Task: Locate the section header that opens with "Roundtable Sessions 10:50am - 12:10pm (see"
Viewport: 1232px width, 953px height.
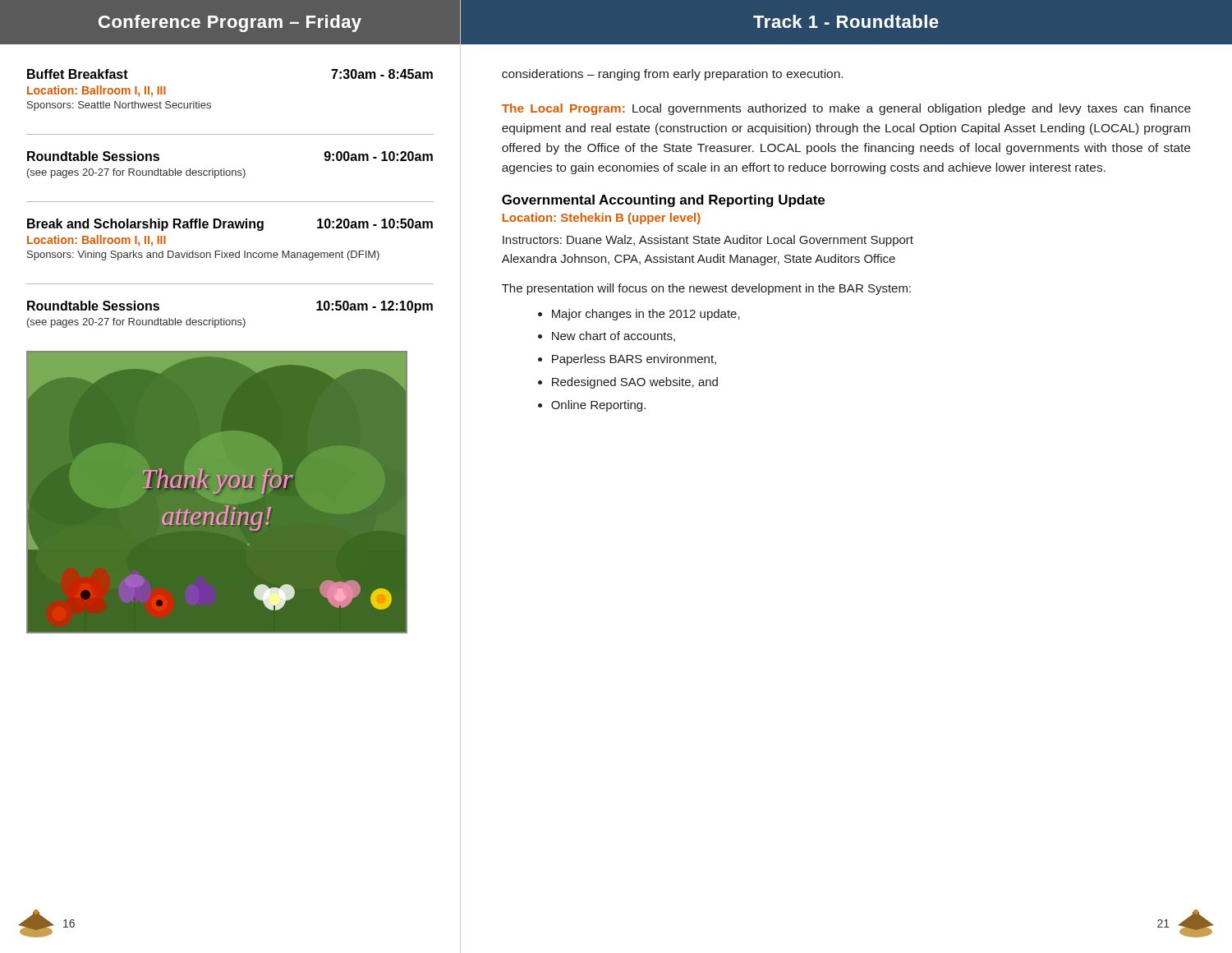Action: (x=230, y=313)
